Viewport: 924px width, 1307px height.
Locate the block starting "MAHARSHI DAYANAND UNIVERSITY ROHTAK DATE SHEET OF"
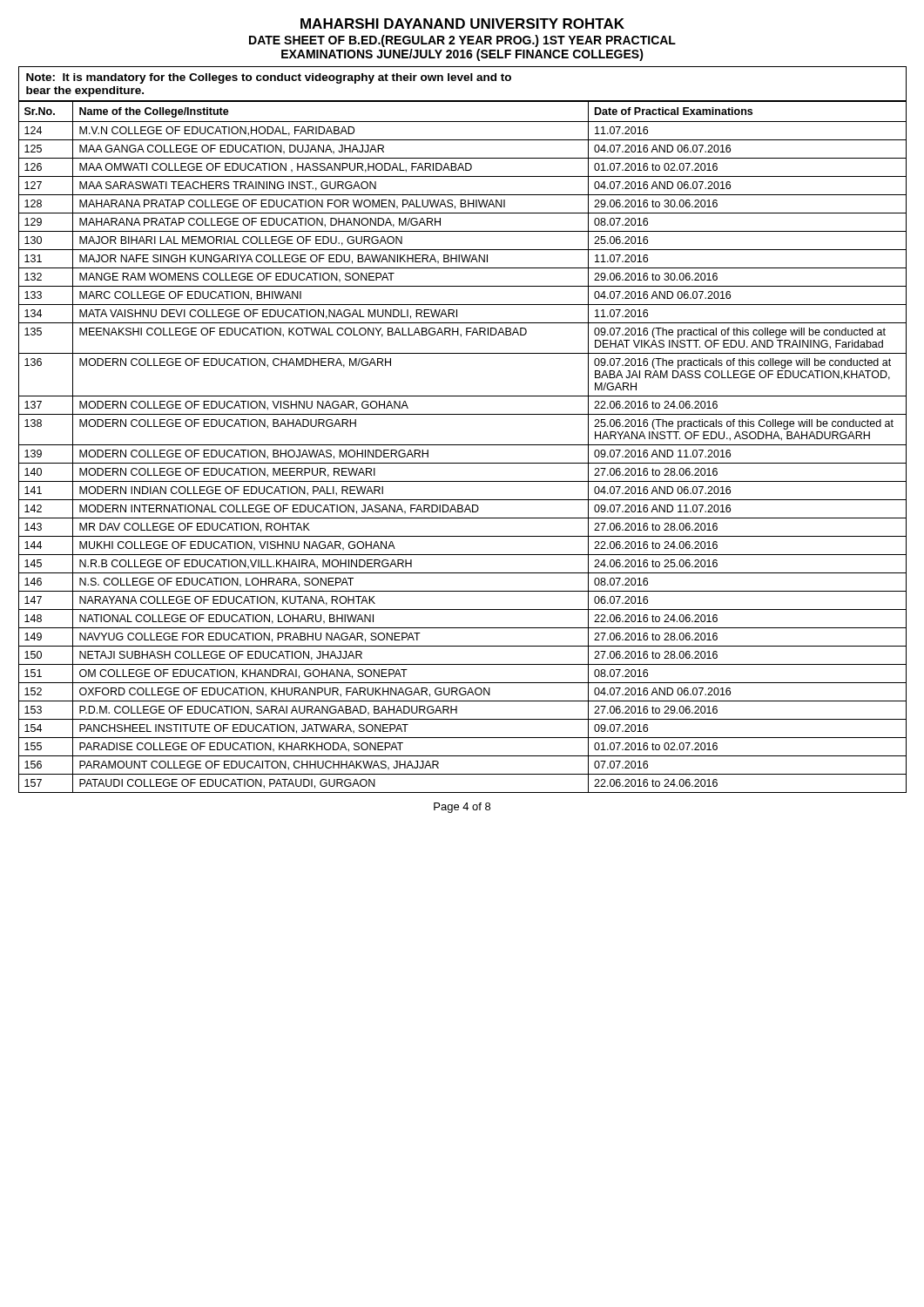coord(462,38)
